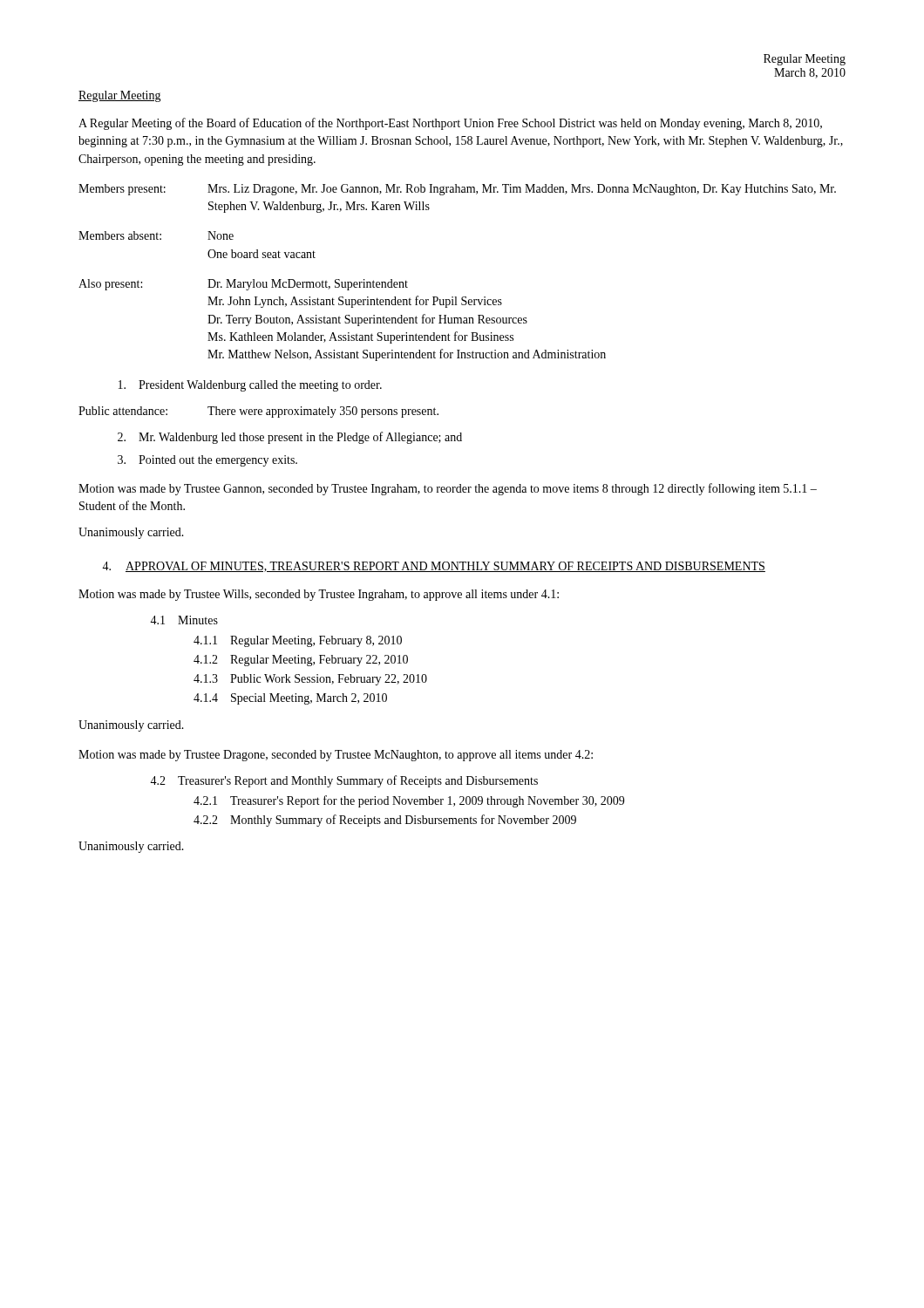Navigate to the block starting "Members present: Mrs. Liz"

(462, 198)
